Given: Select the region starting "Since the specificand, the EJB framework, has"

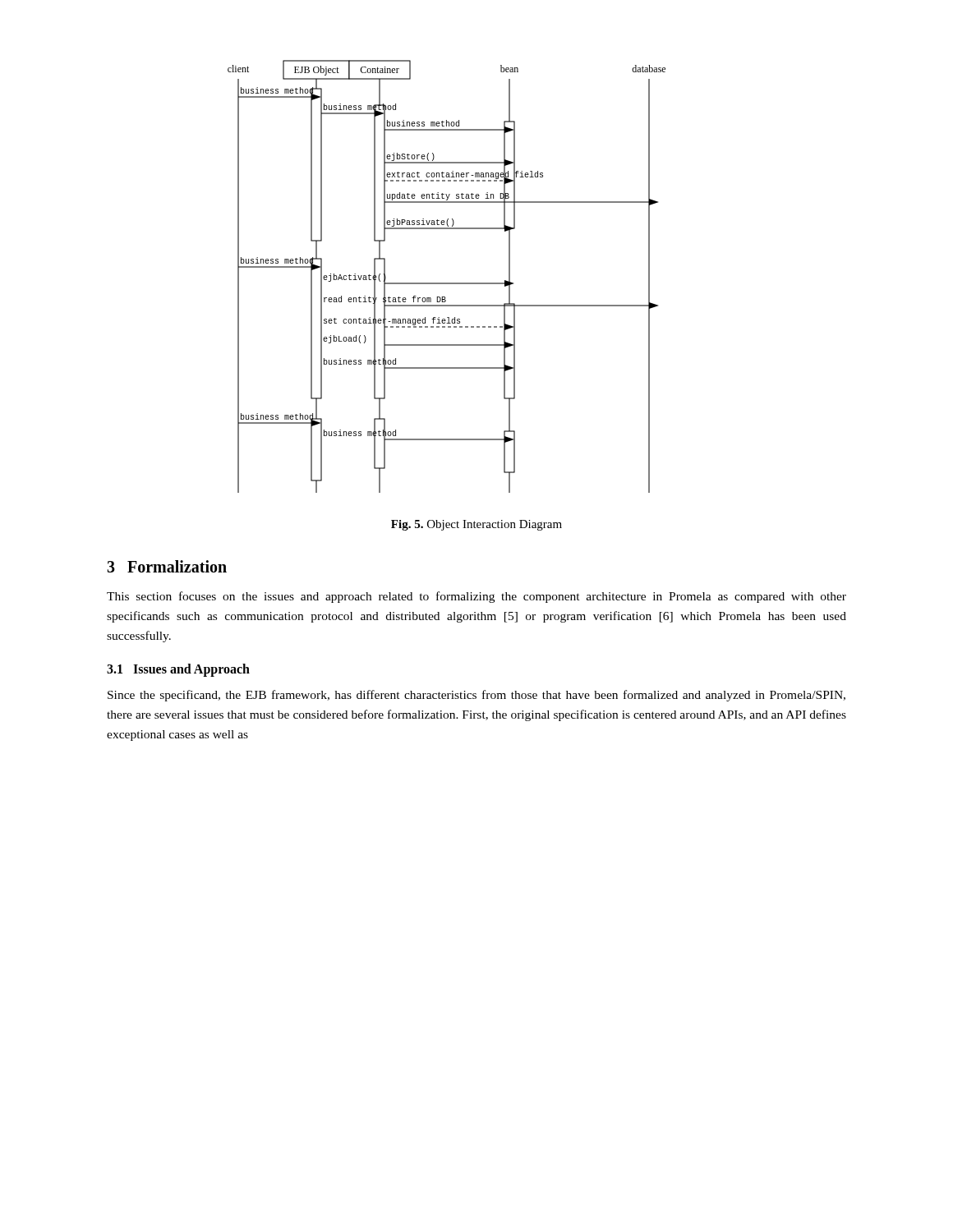Looking at the screenshot, I should pos(476,714).
